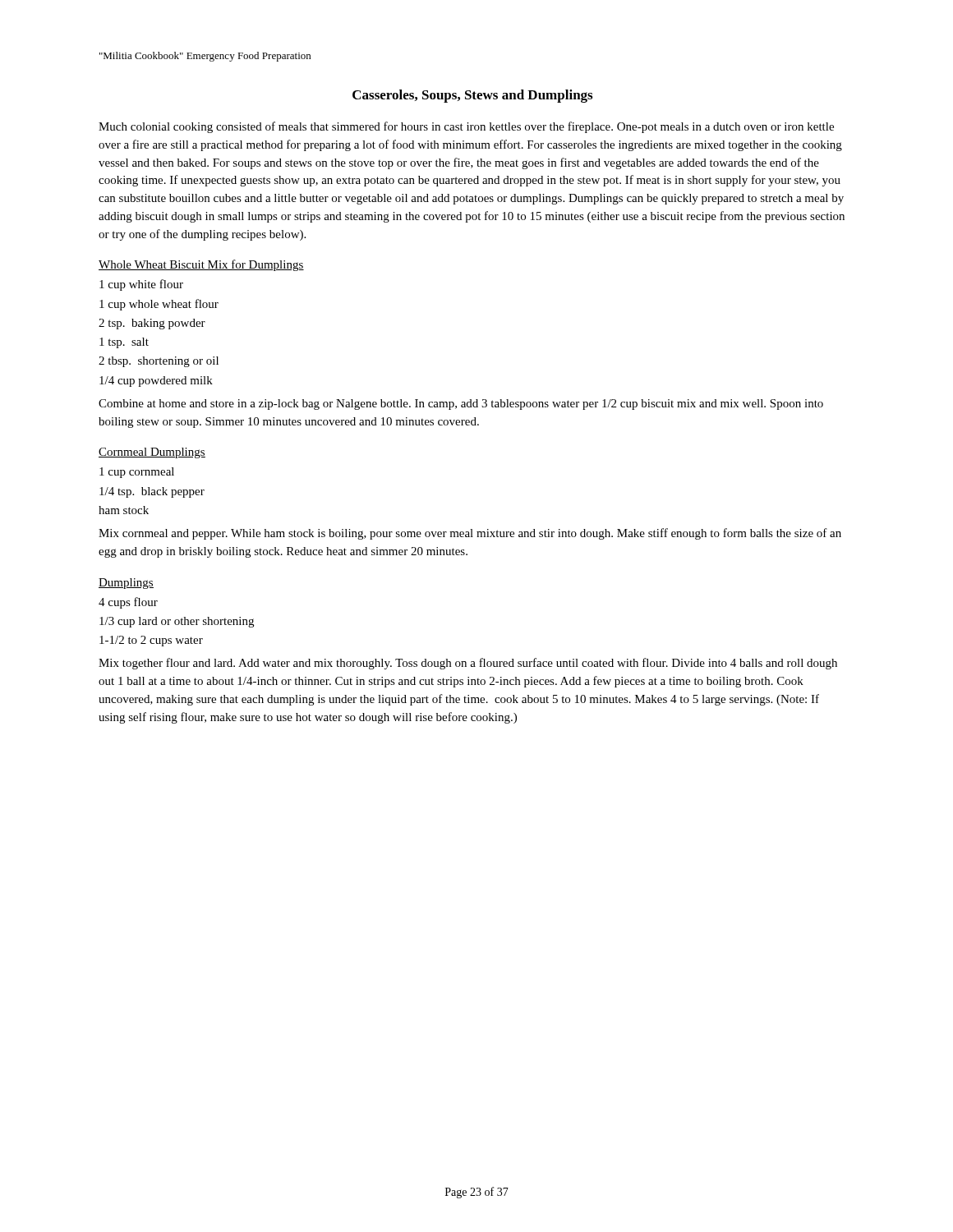Where does it say "2 tbsp. shortening or oil"?
Image resolution: width=953 pixels, height=1232 pixels.
[x=159, y=361]
